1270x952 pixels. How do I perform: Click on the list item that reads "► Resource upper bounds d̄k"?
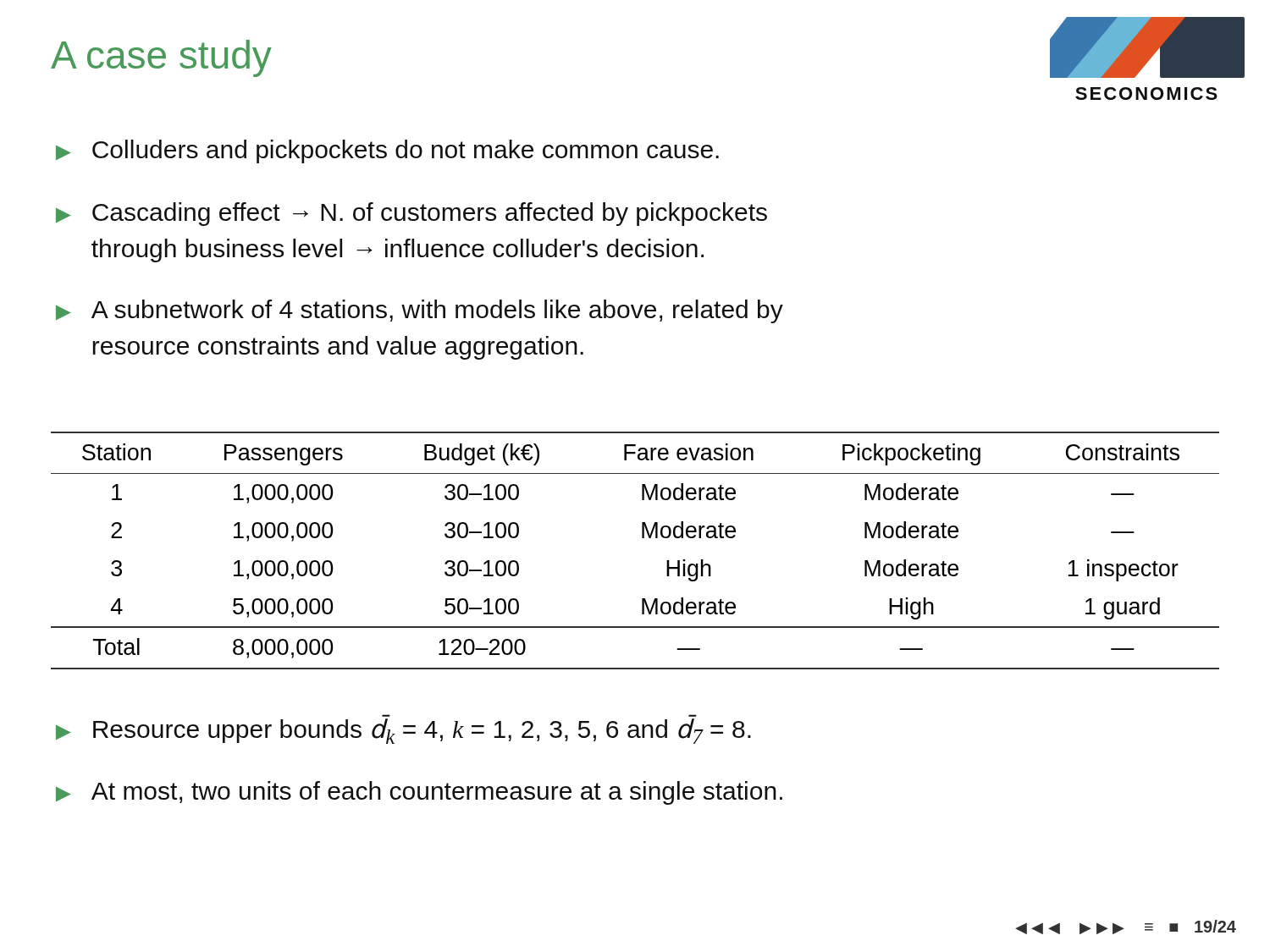pos(402,732)
